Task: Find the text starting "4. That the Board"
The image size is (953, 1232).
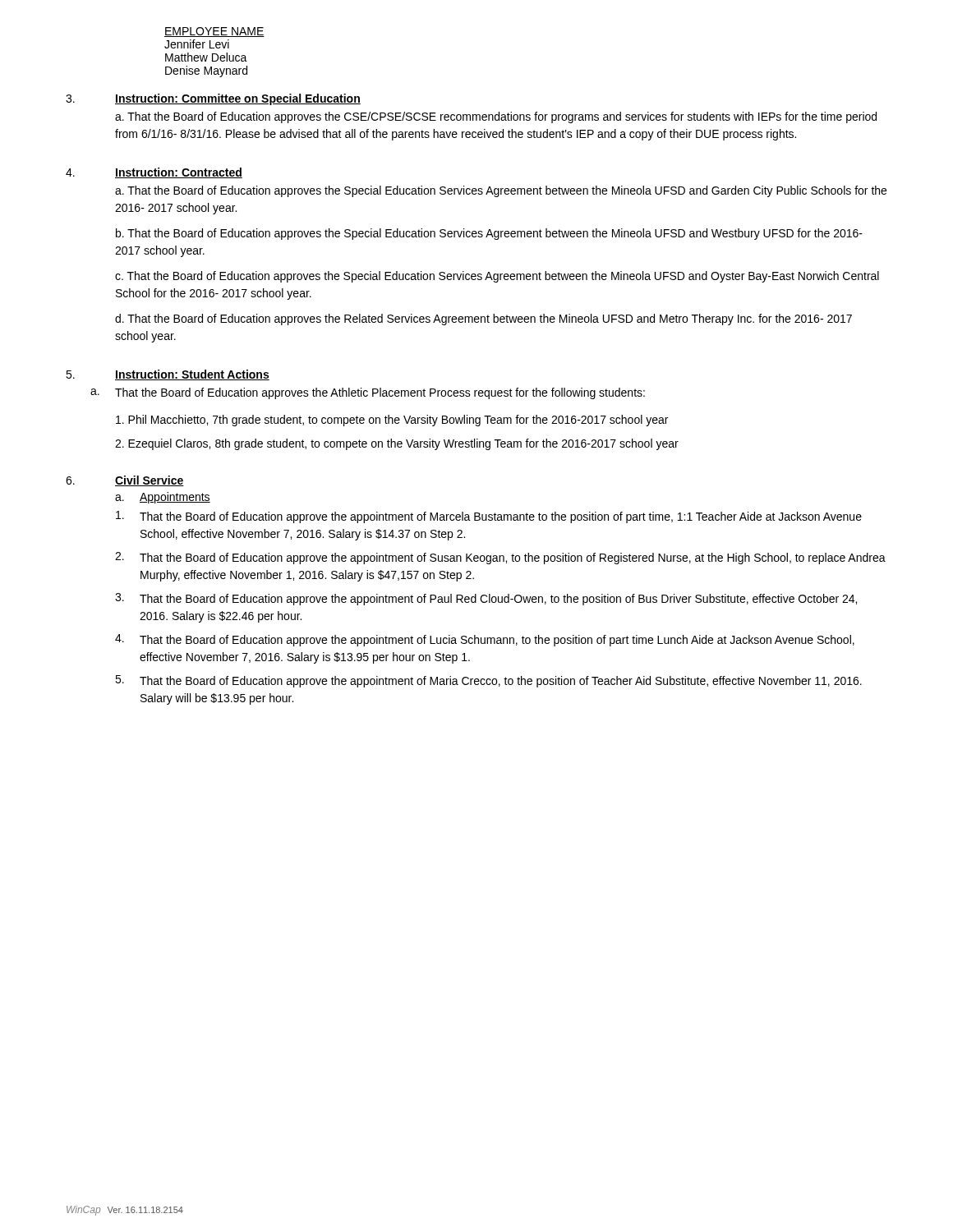Action: tap(476, 649)
